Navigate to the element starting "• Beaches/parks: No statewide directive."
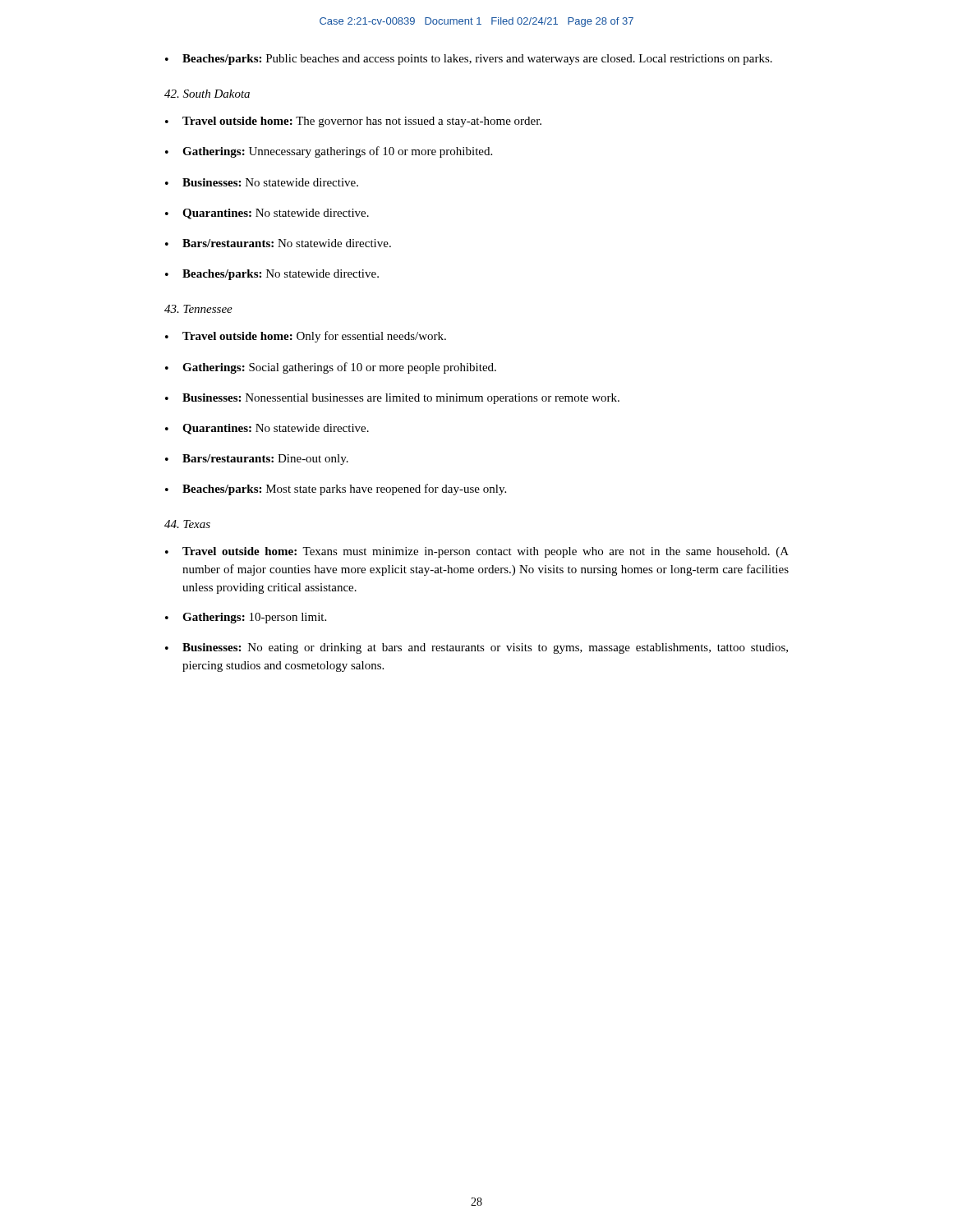Viewport: 953px width, 1232px height. tap(272, 275)
